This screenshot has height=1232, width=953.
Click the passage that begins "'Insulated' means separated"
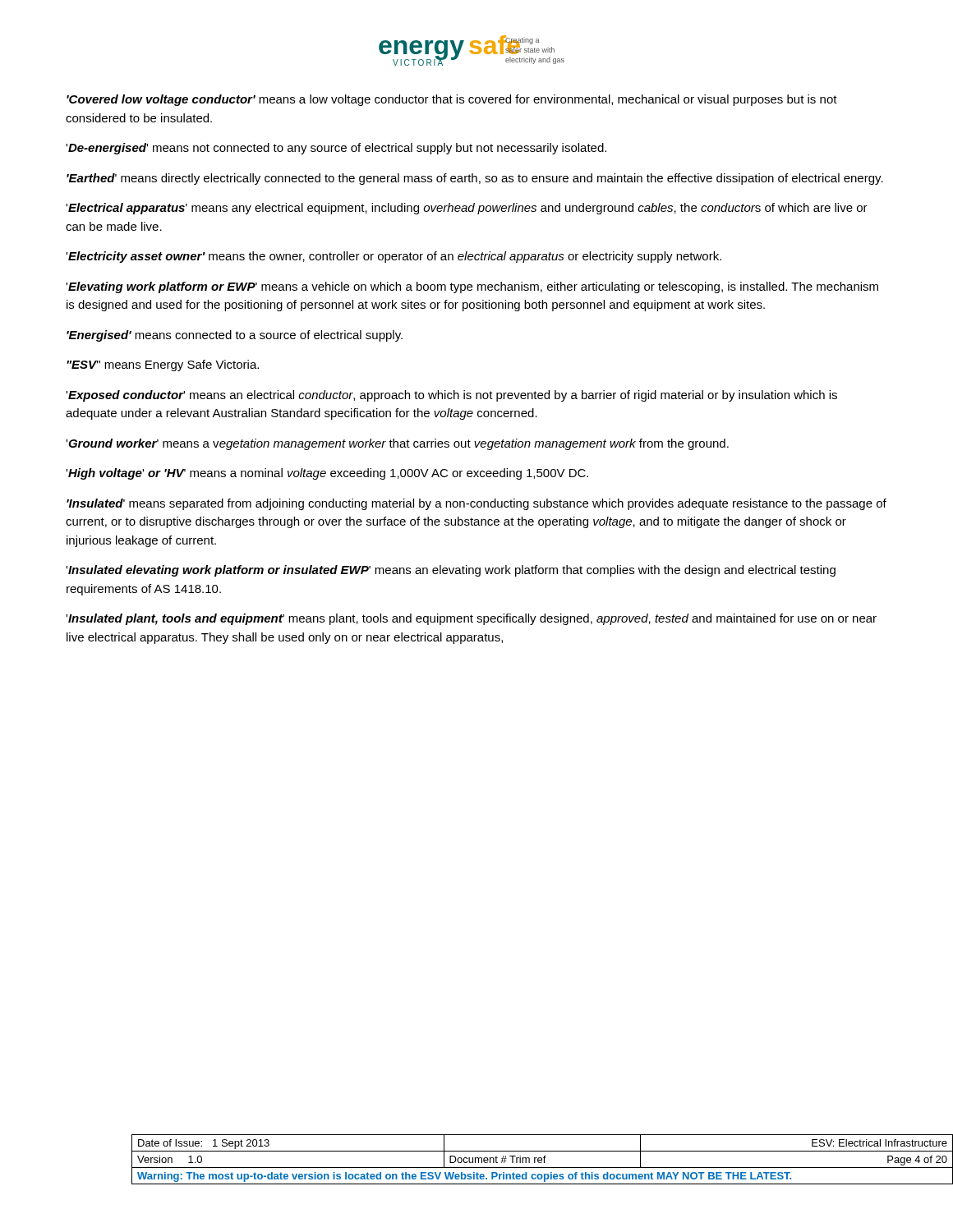tap(476, 522)
